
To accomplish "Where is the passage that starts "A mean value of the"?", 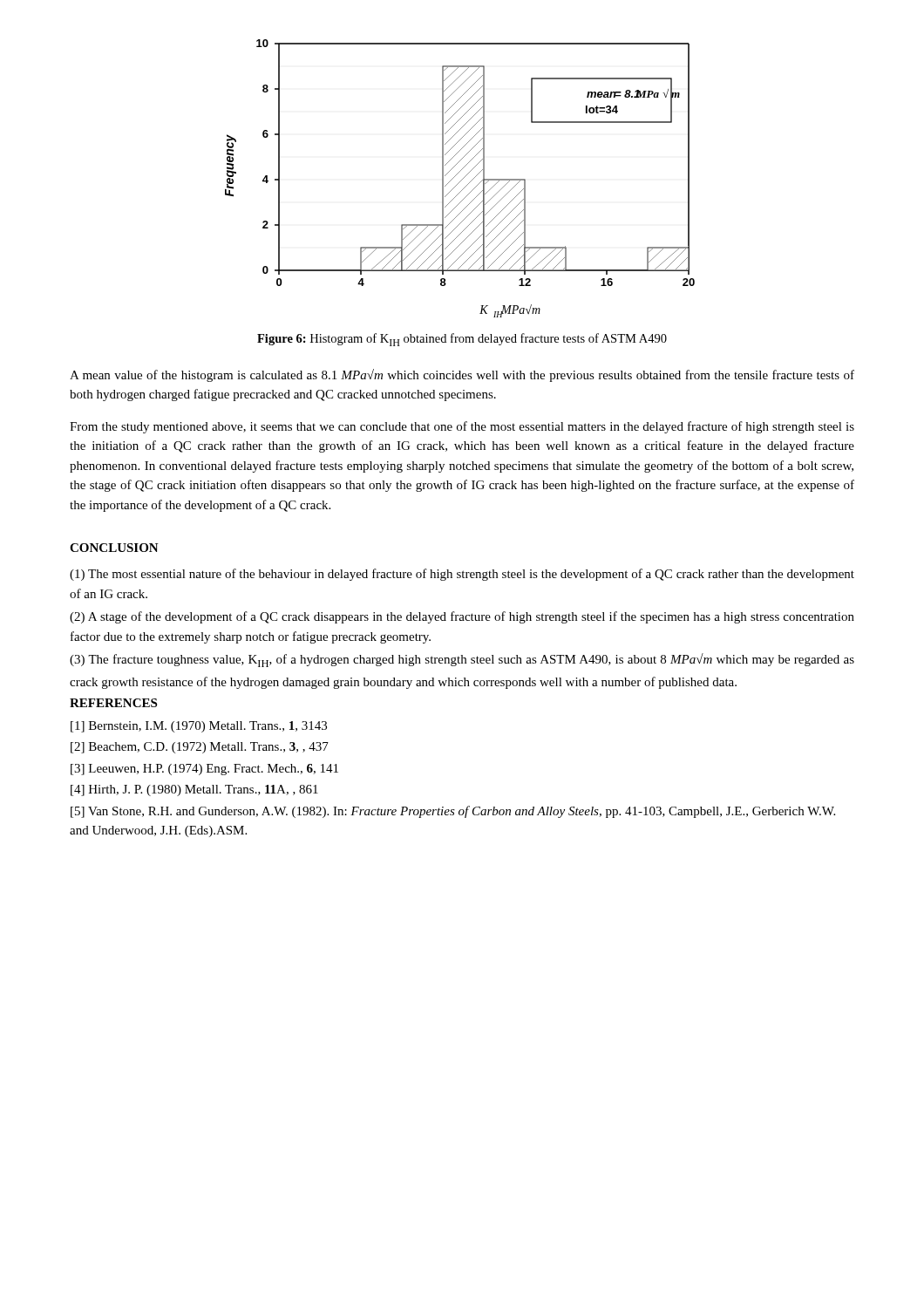I will [462, 385].
